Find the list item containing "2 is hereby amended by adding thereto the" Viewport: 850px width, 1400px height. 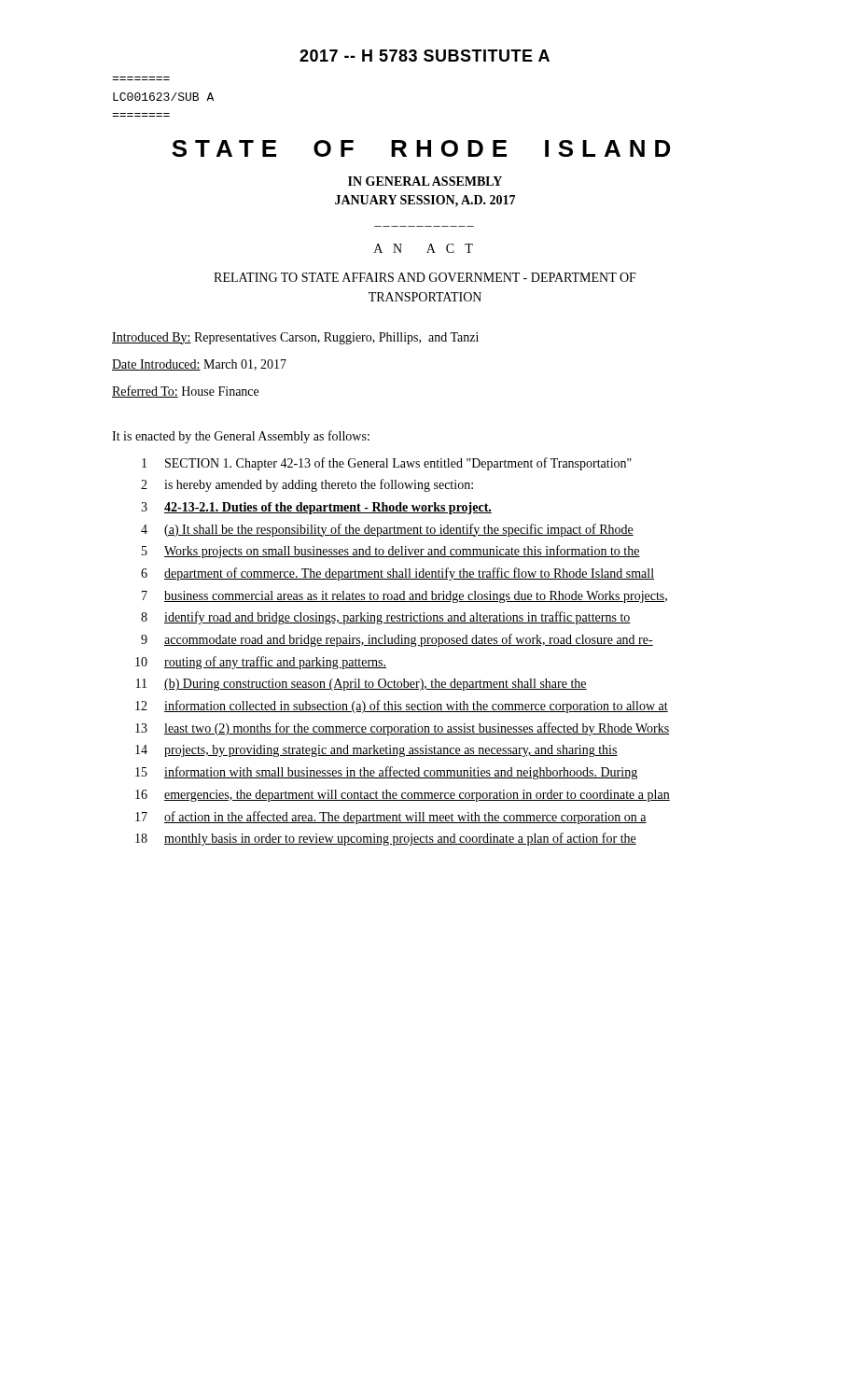(x=425, y=485)
